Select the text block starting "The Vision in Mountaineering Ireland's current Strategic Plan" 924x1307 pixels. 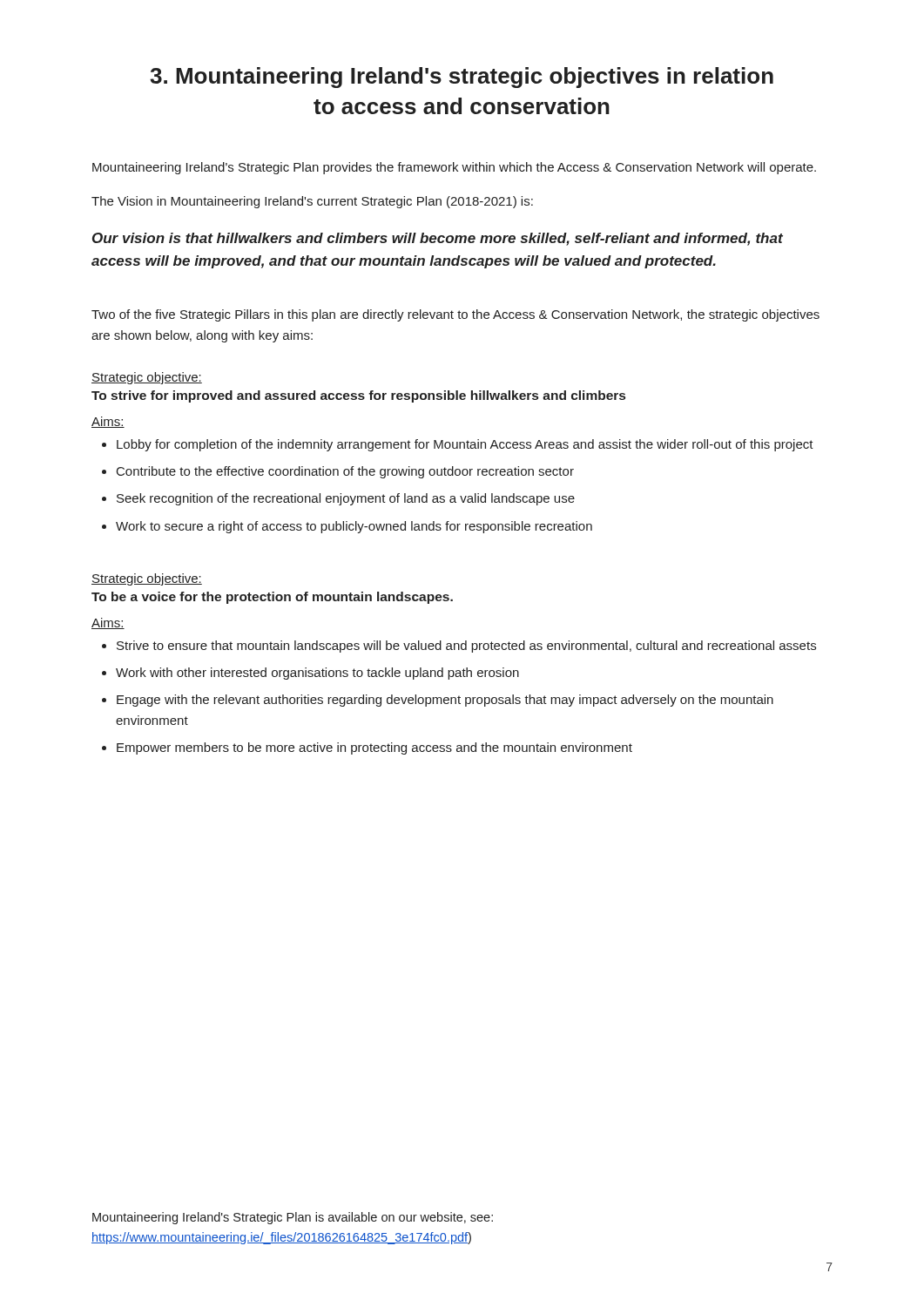point(313,201)
